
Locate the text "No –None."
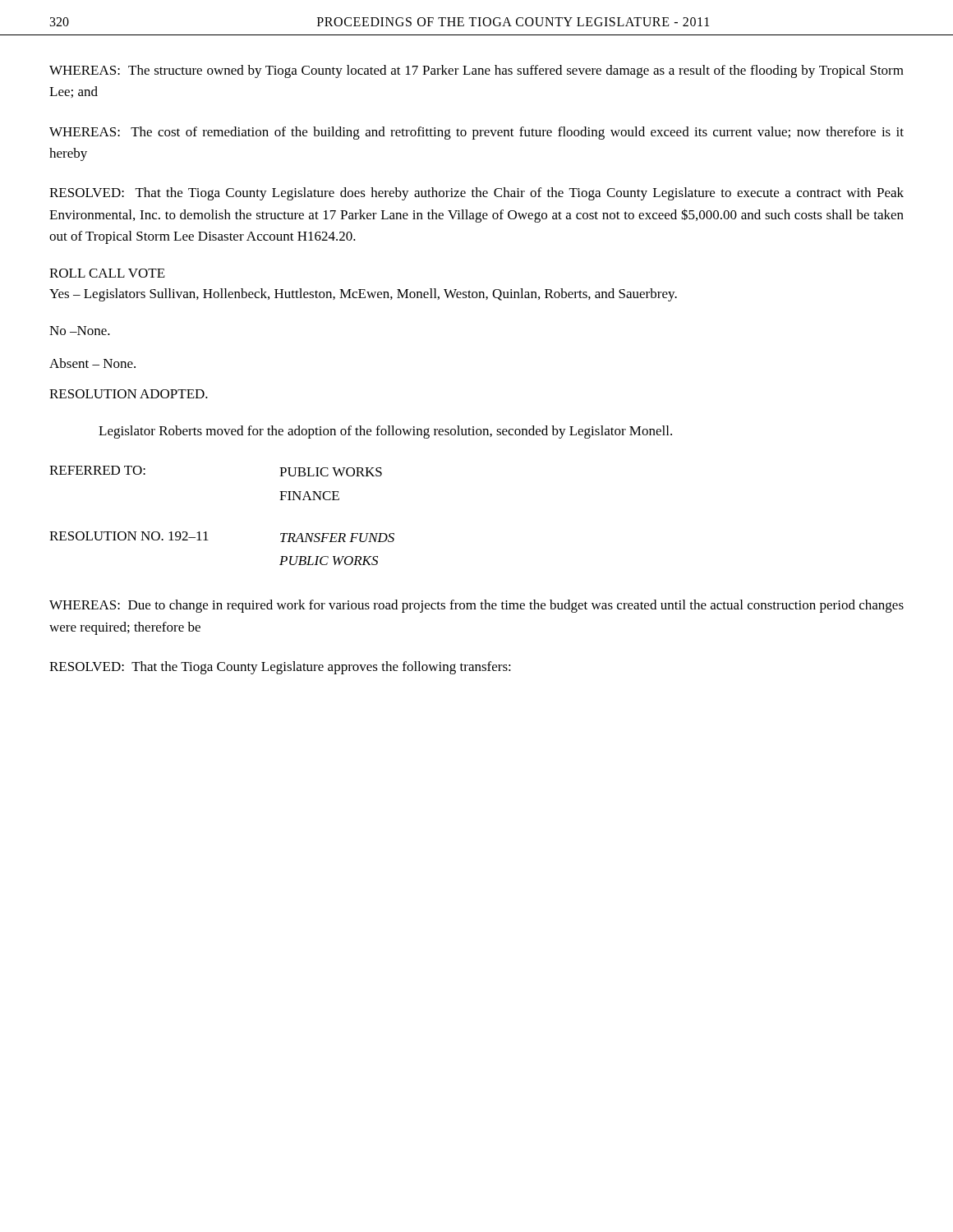(80, 330)
